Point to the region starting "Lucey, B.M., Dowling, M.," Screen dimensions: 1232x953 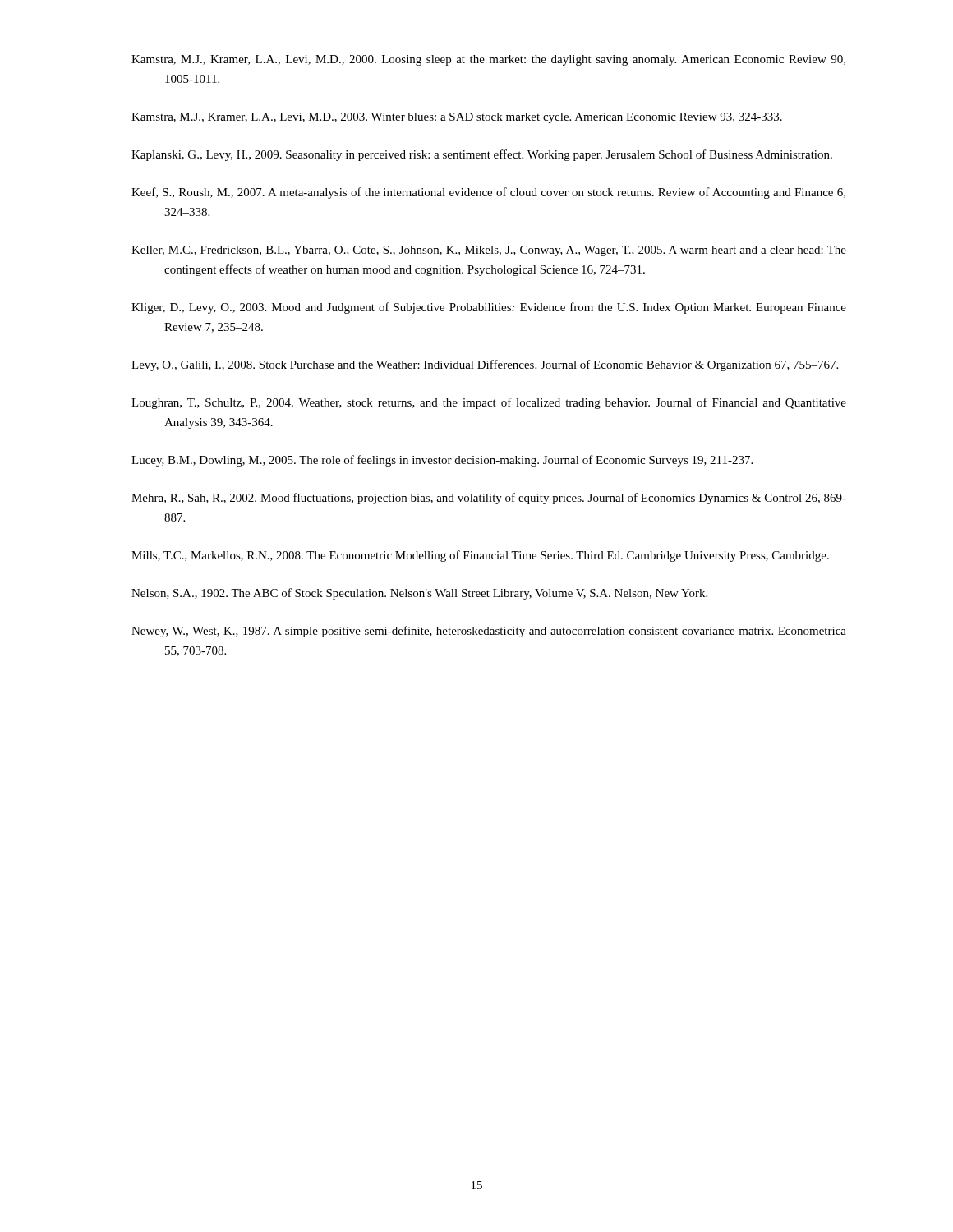442,460
